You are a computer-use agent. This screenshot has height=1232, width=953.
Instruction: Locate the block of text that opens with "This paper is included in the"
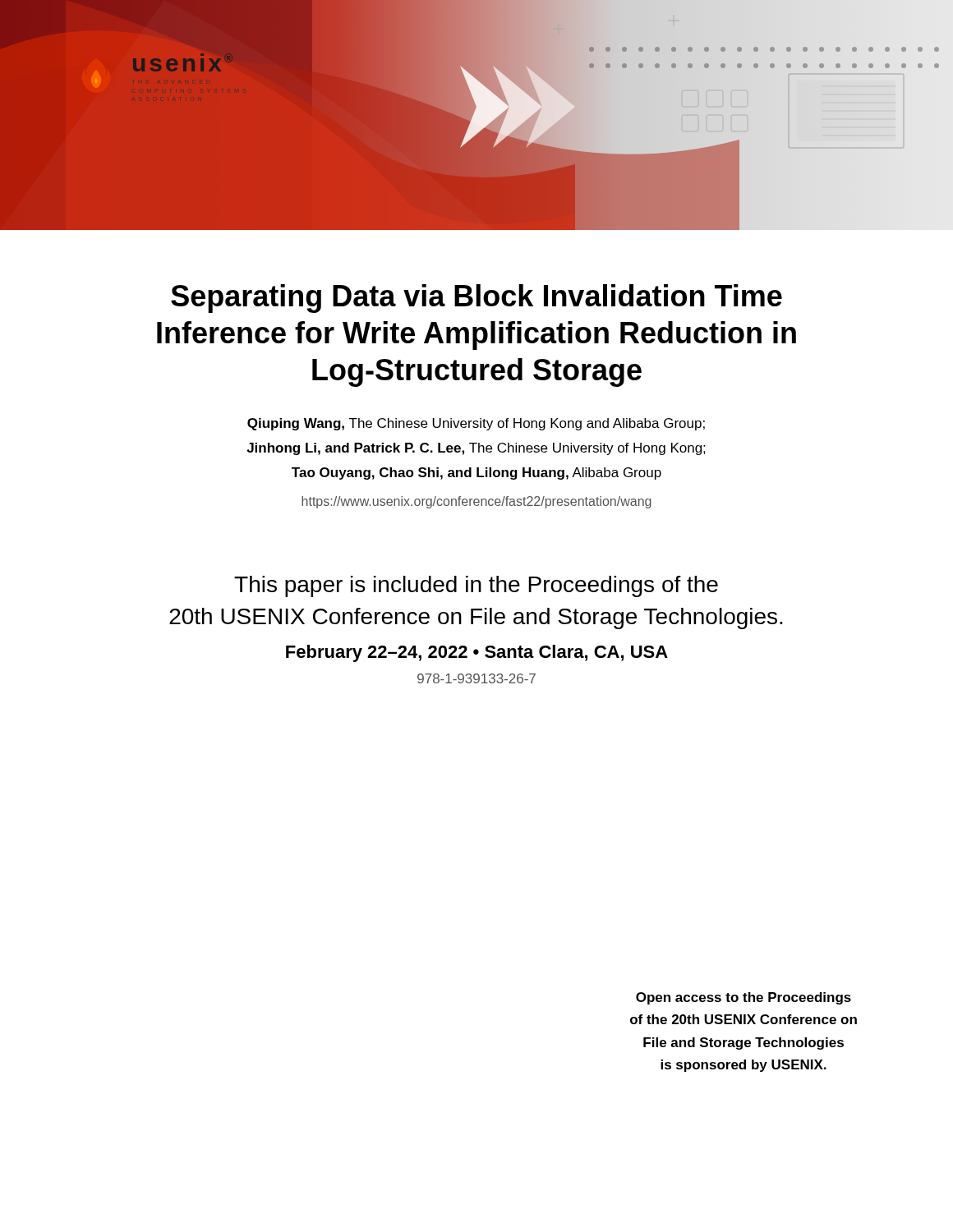point(476,601)
